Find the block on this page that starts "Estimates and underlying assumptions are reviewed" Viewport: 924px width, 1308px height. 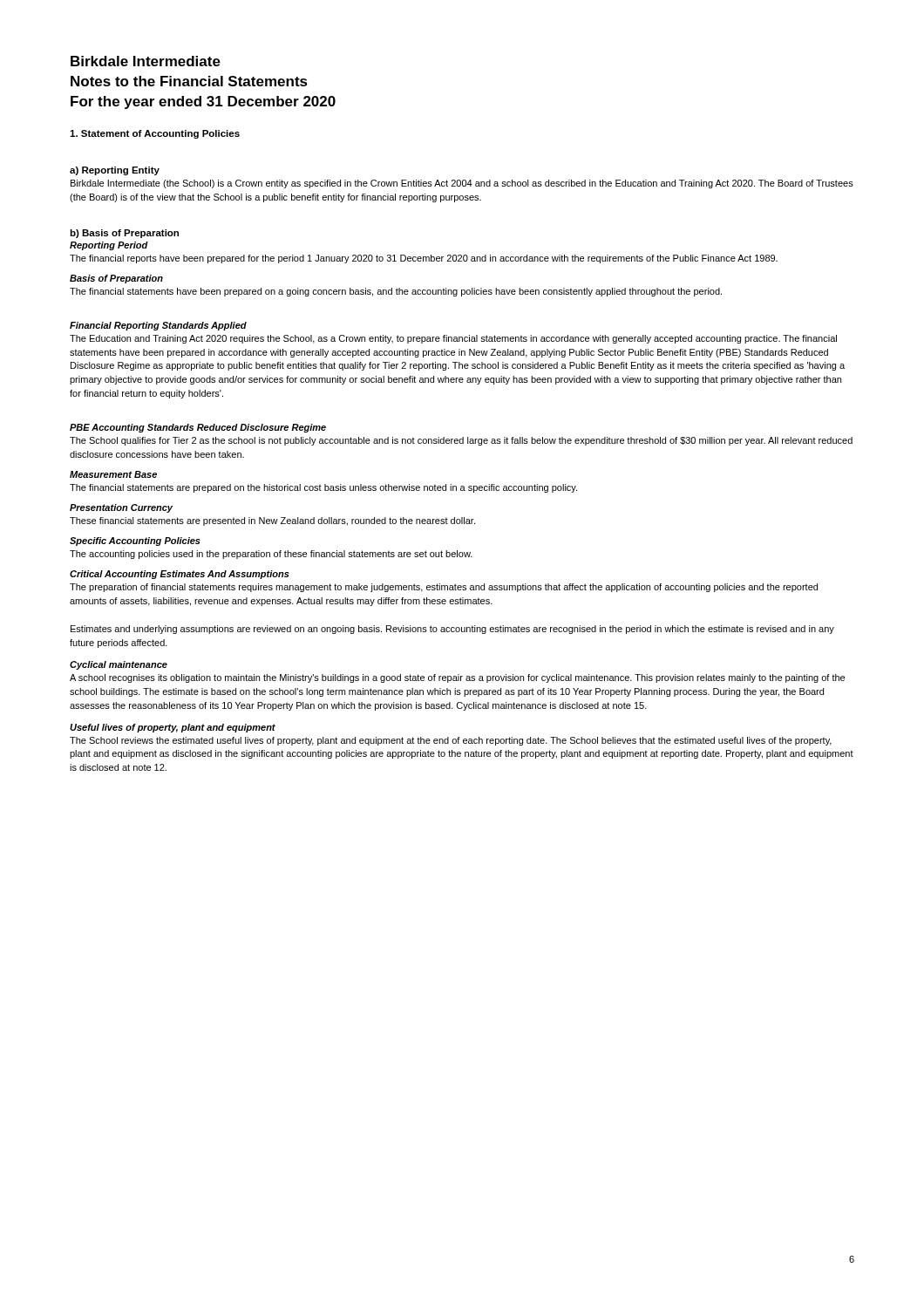452,635
